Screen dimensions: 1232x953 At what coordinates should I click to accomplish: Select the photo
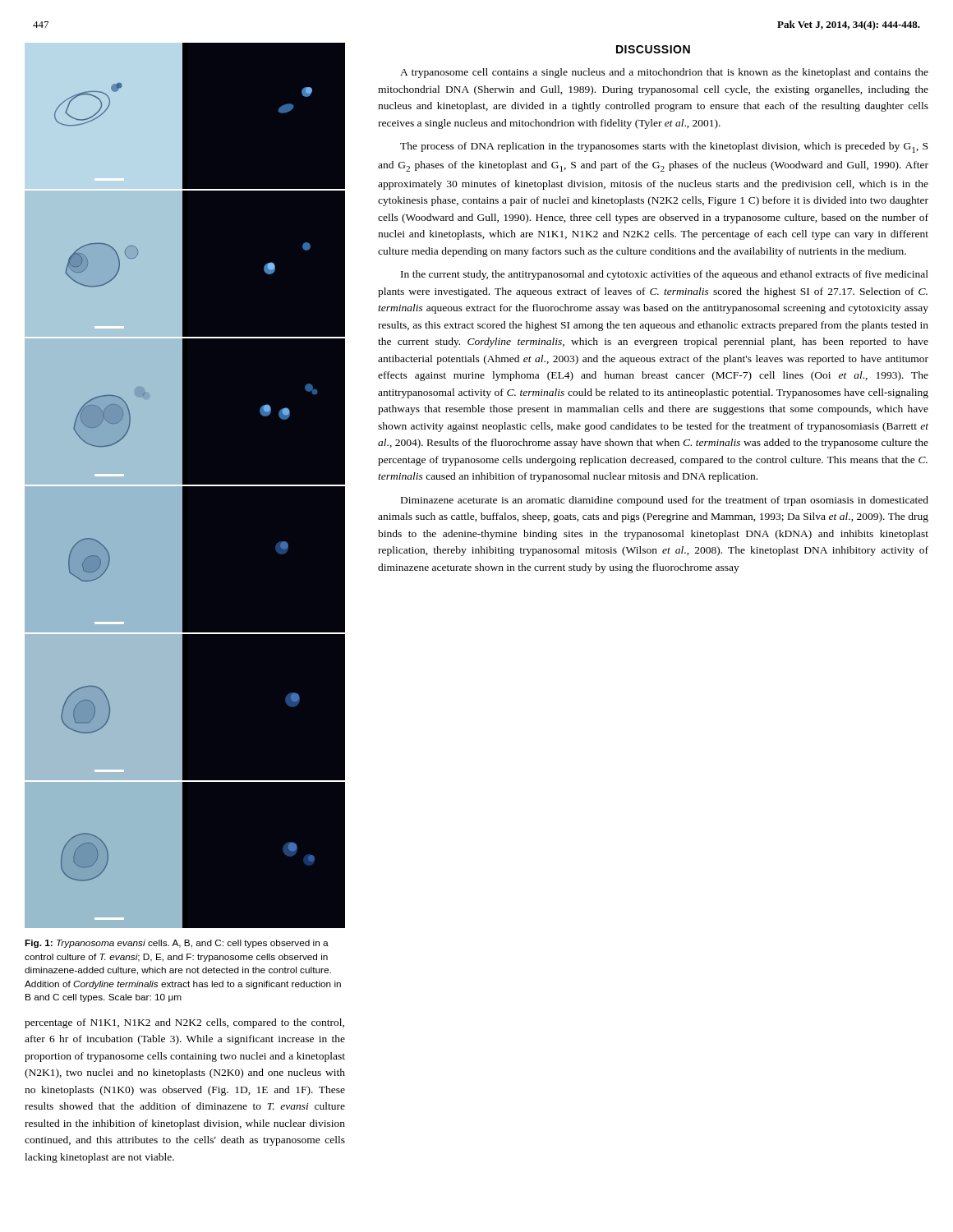point(185,485)
